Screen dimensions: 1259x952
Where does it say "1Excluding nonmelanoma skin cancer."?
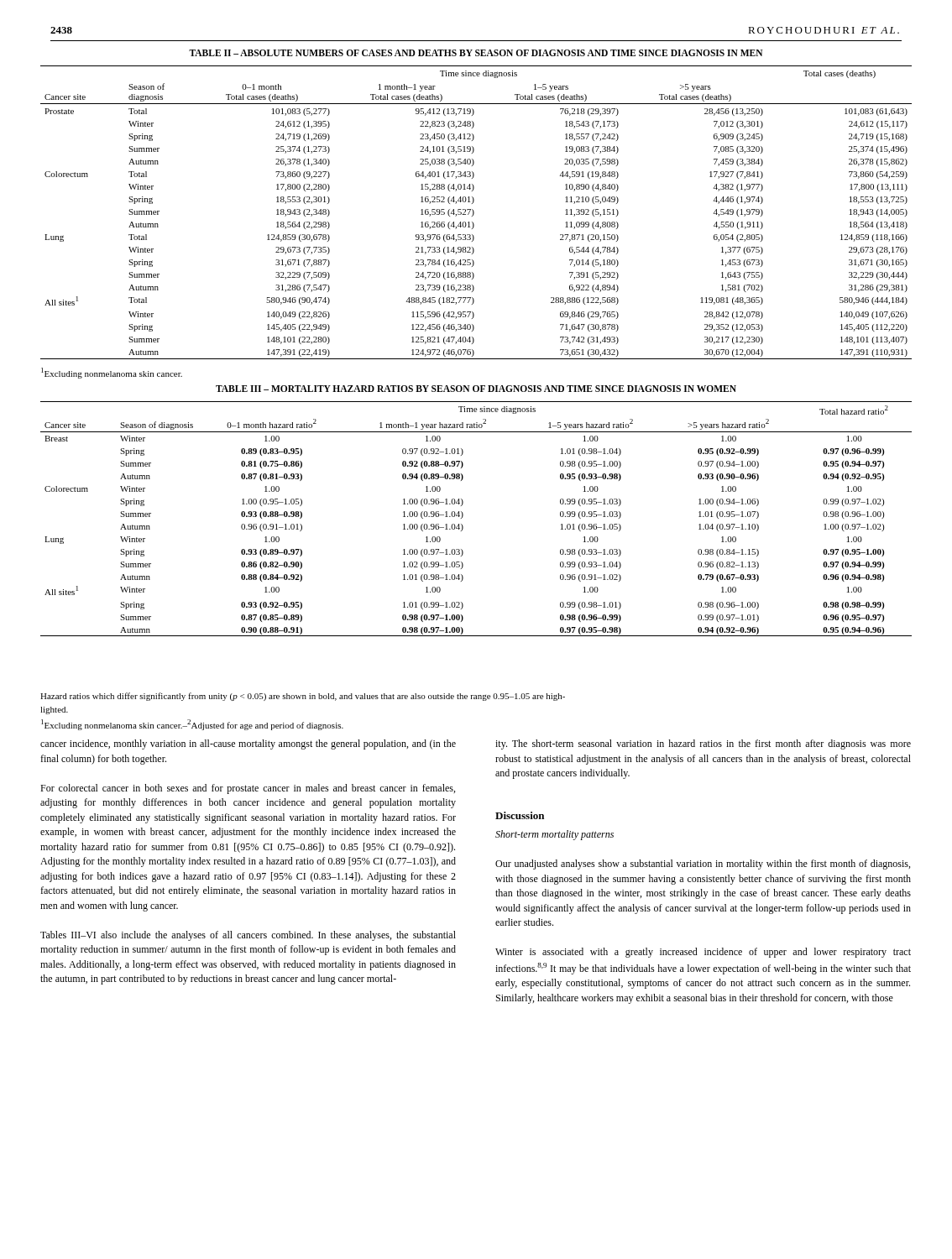[x=111, y=372]
